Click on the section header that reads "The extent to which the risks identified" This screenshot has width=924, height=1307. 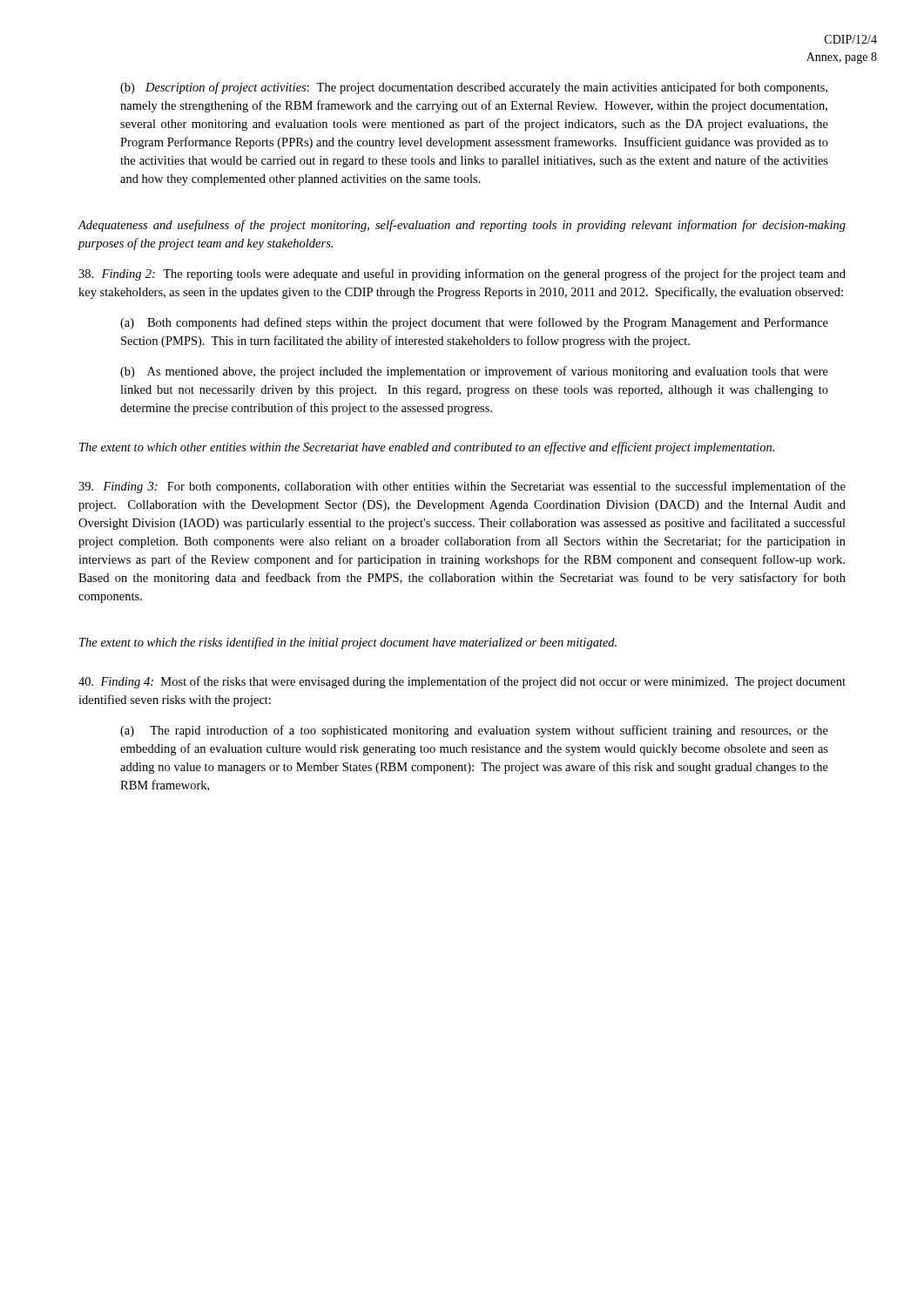(x=348, y=642)
